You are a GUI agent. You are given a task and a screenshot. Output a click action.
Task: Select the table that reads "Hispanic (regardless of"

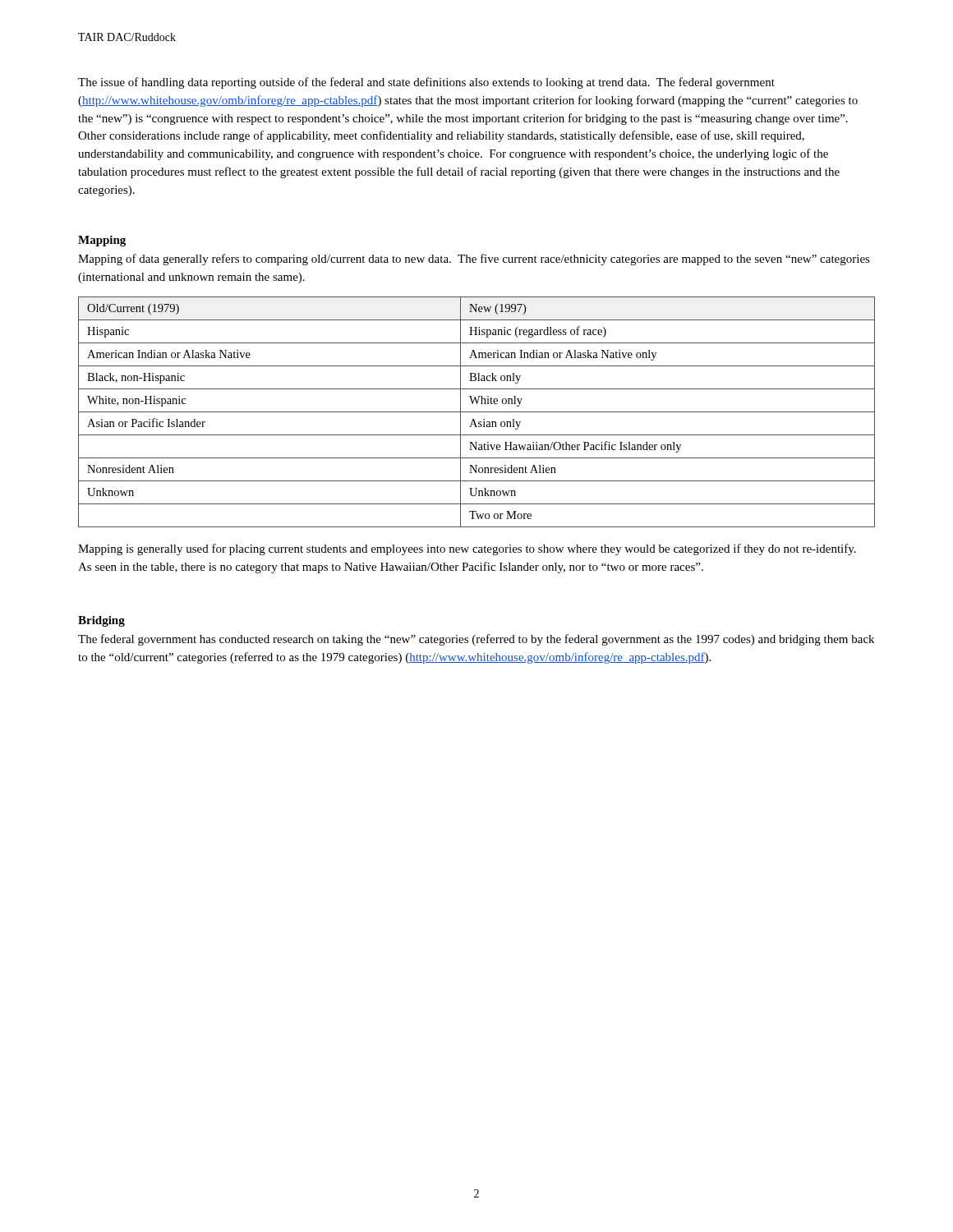click(x=476, y=412)
